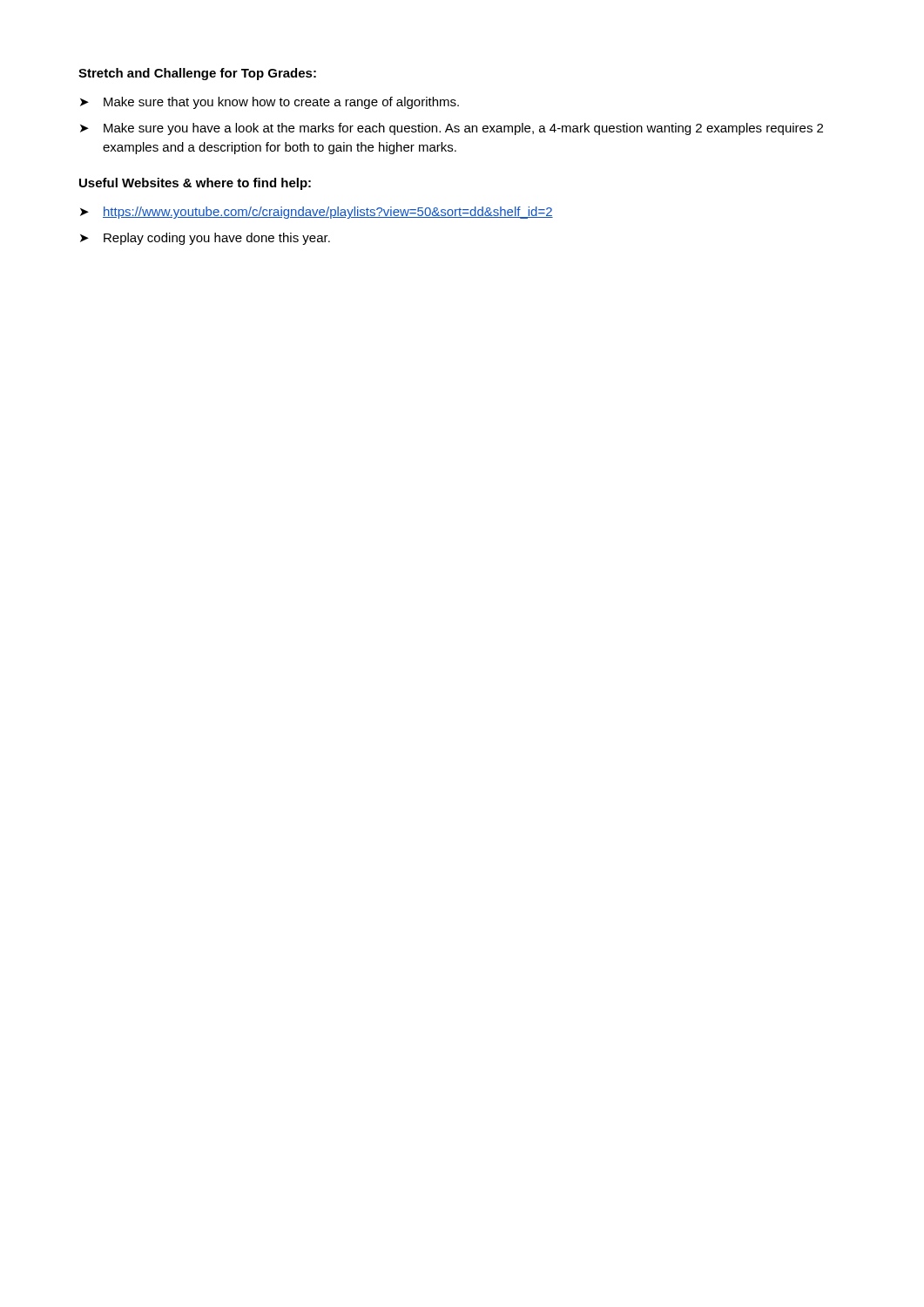Find the passage starting "➤ https://www.youtube.com/c/craigndave/playlists?view=50&sort=dd&shelf_id=2"
Image resolution: width=924 pixels, height=1307 pixels.
pyautogui.click(x=462, y=212)
